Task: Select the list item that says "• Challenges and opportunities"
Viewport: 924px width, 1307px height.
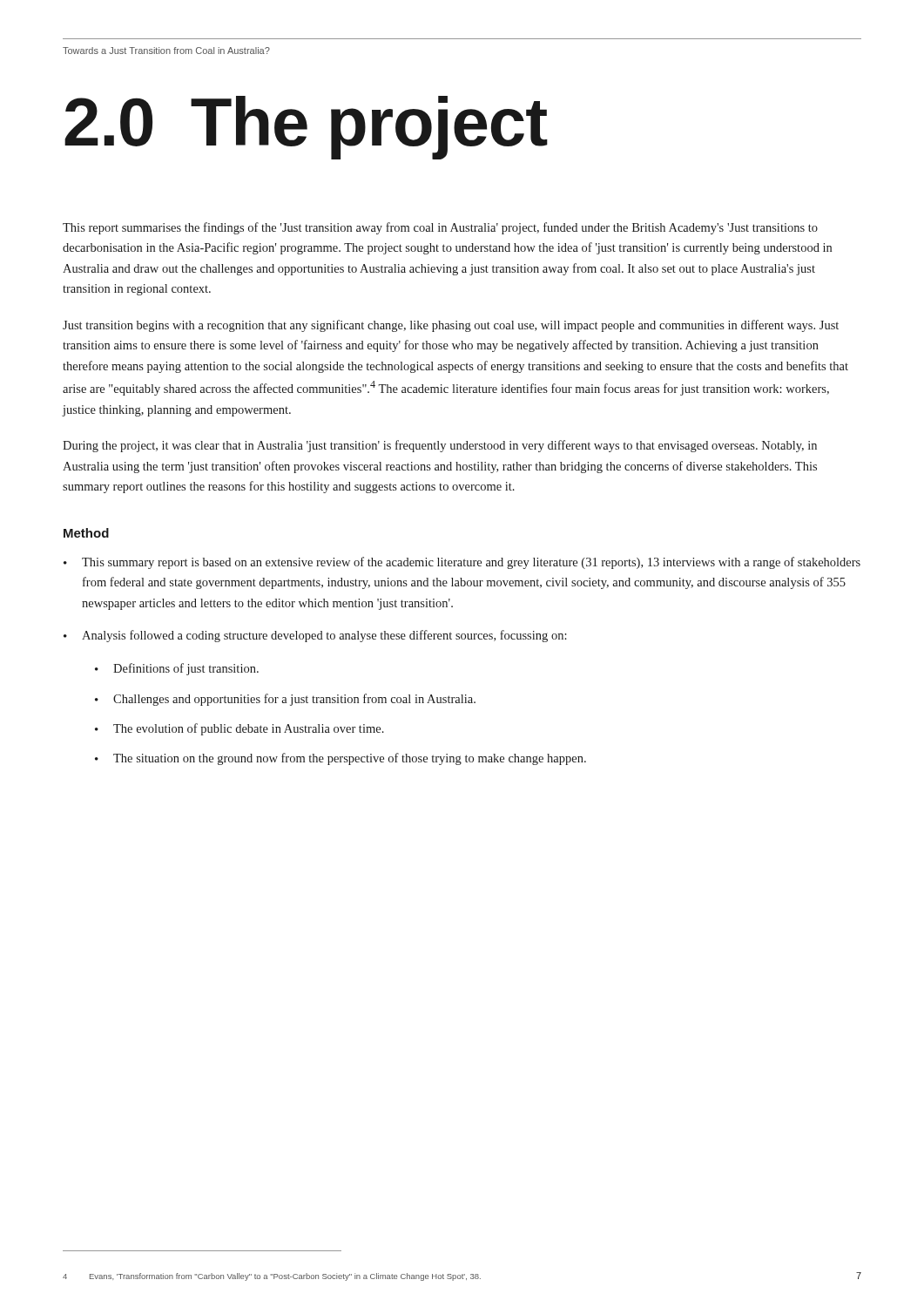Action: point(478,700)
